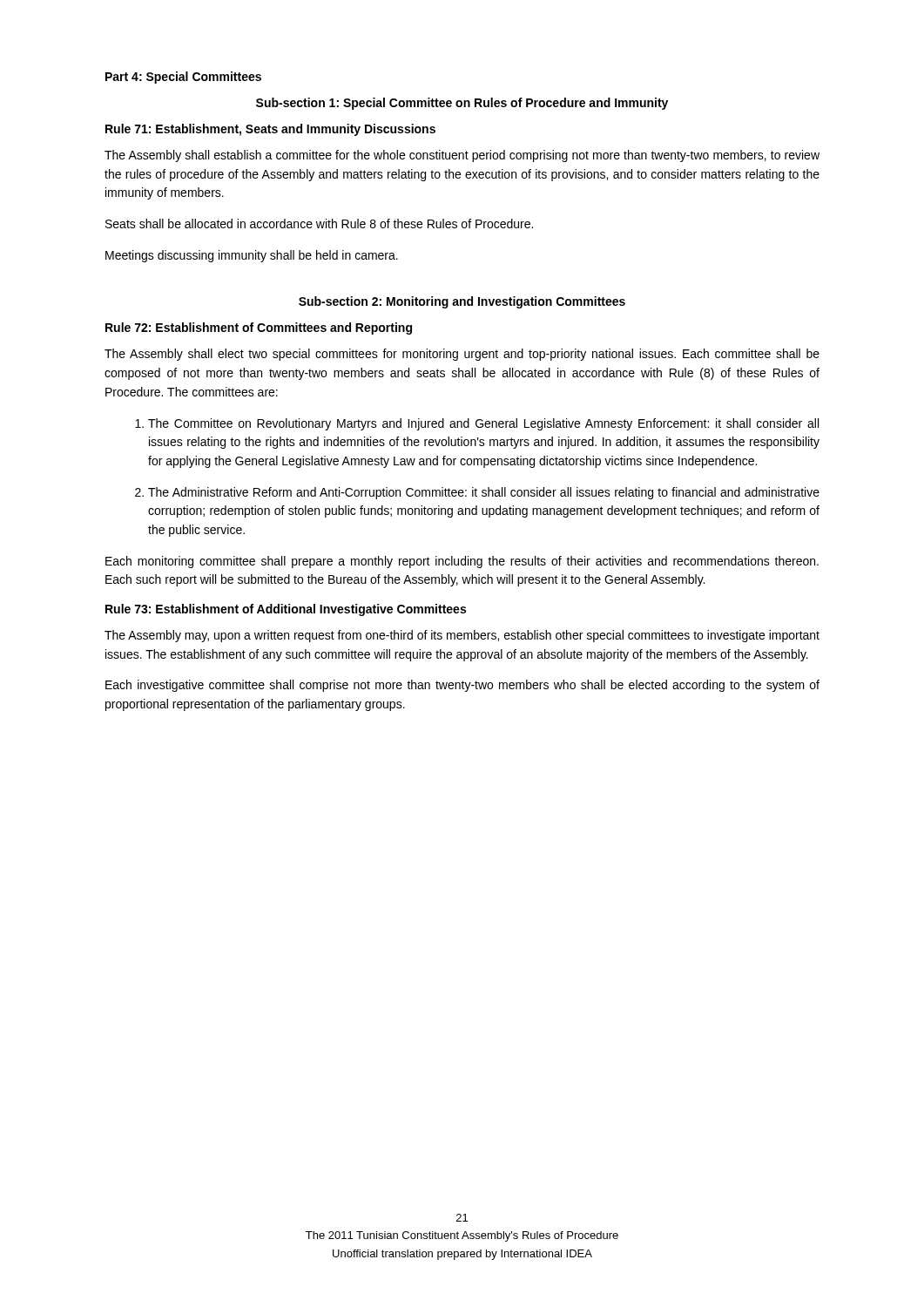Image resolution: width=924 pixels, height=1307 pixels.
Task: Find the section header on this page that starts "Sub-section 1: Special"
Action: (462, 103)
